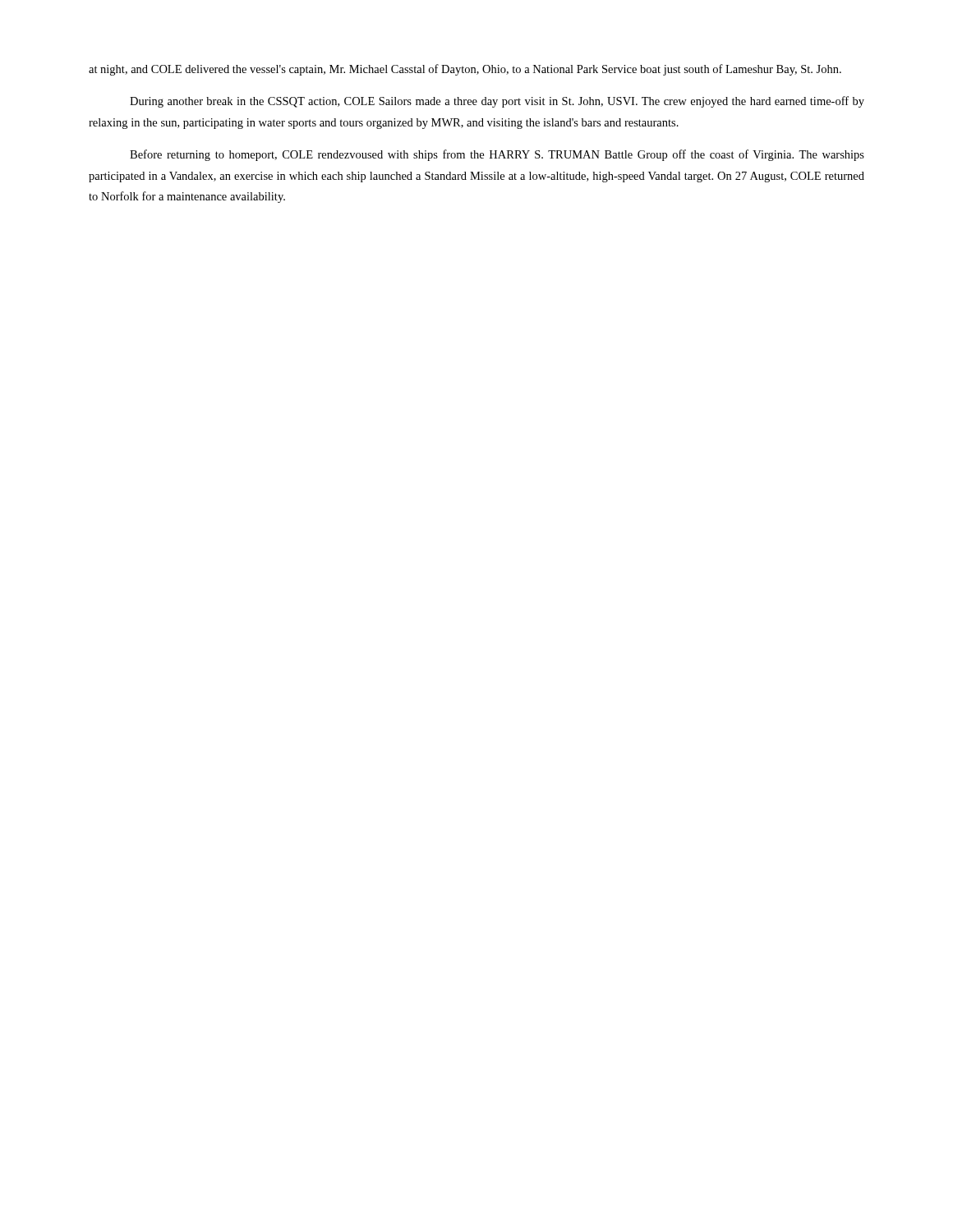The width and height of the screenshot is (953, 1232).
Task: Select the passage starting "Before returning to"
Action: coord(476,176)
